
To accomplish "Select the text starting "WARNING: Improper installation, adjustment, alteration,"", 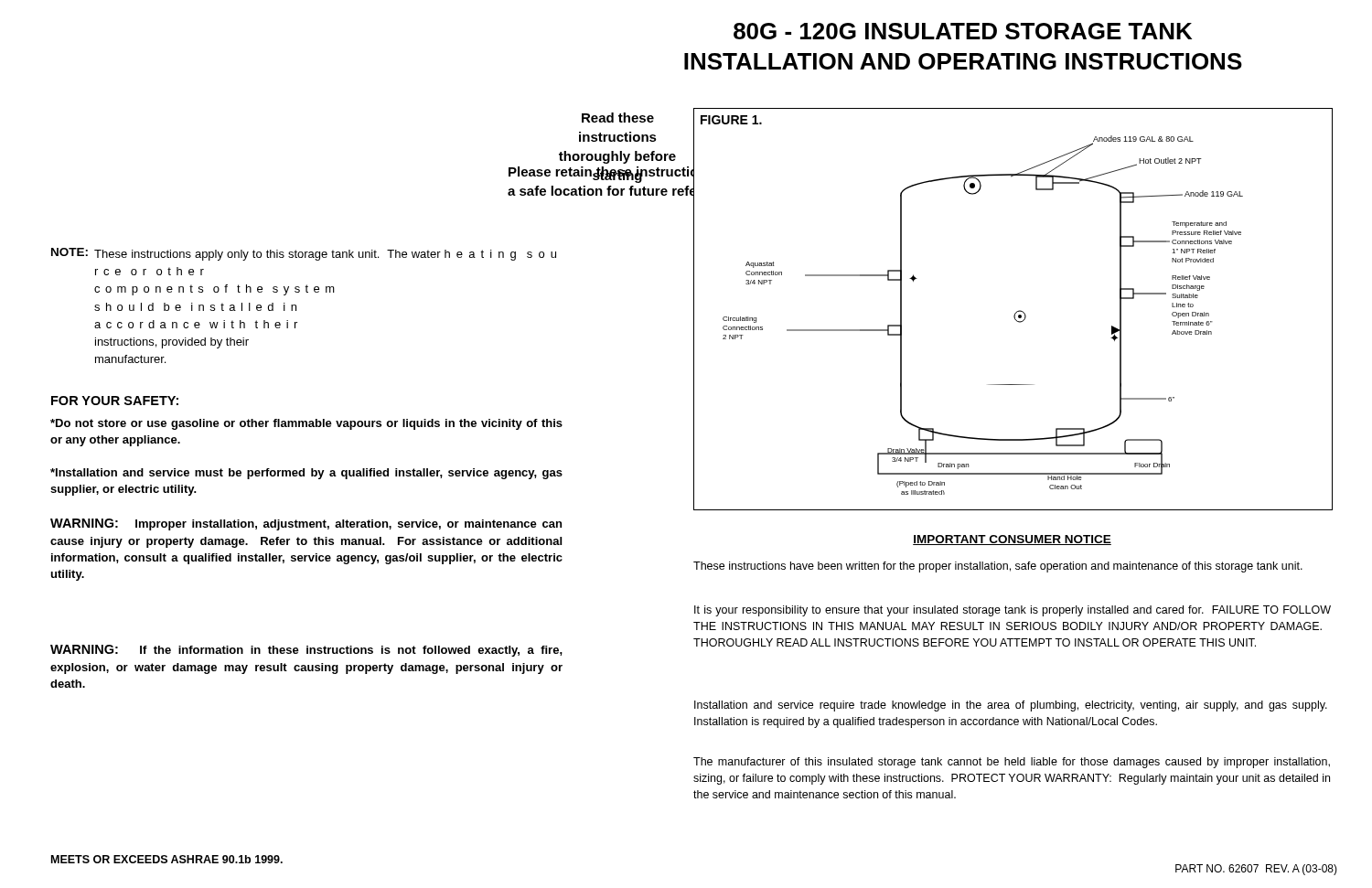I will (306, 548).
